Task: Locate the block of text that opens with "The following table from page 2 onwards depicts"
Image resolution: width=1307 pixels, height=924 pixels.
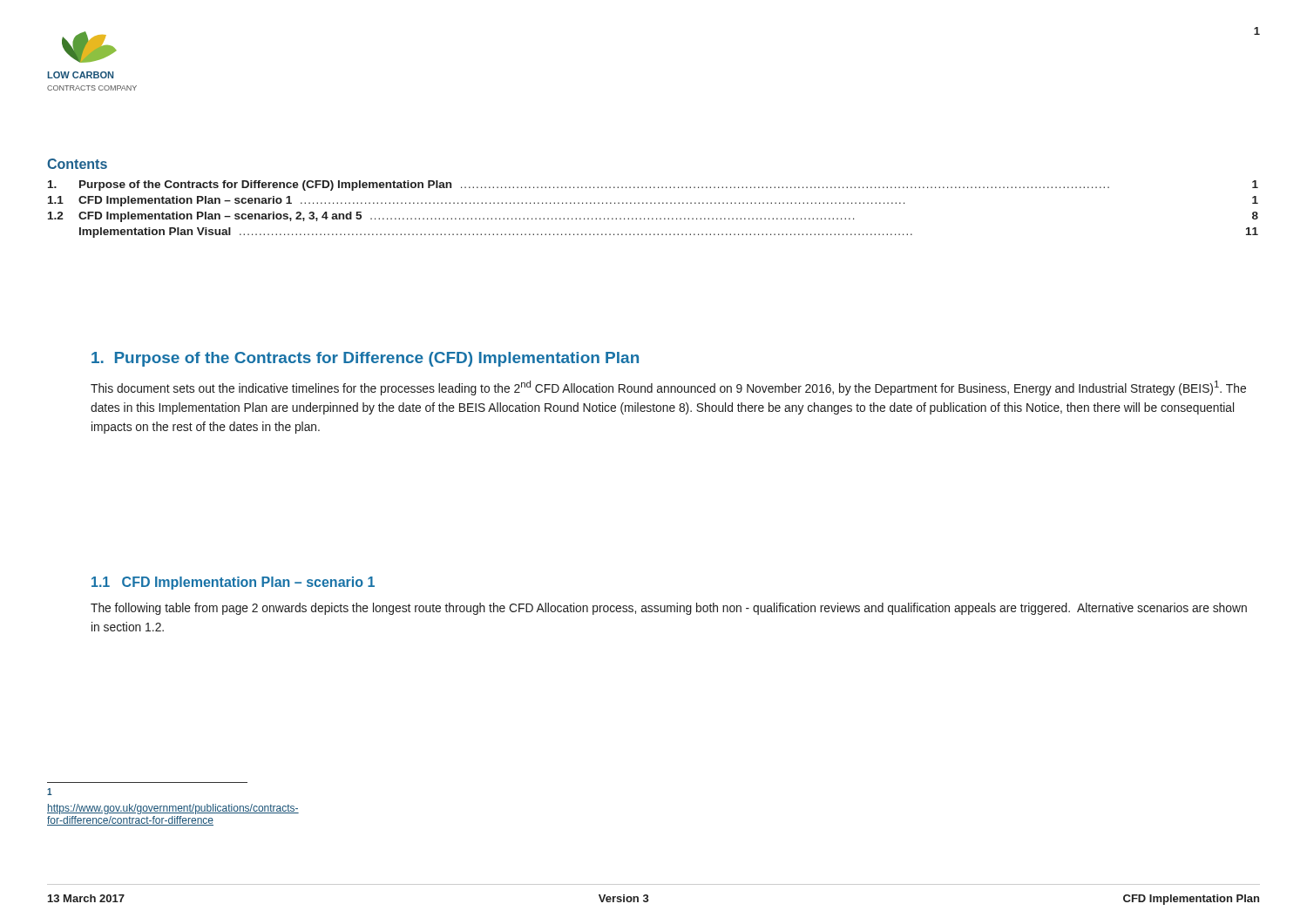Action: pyautogui.click(x=669, y=618)
